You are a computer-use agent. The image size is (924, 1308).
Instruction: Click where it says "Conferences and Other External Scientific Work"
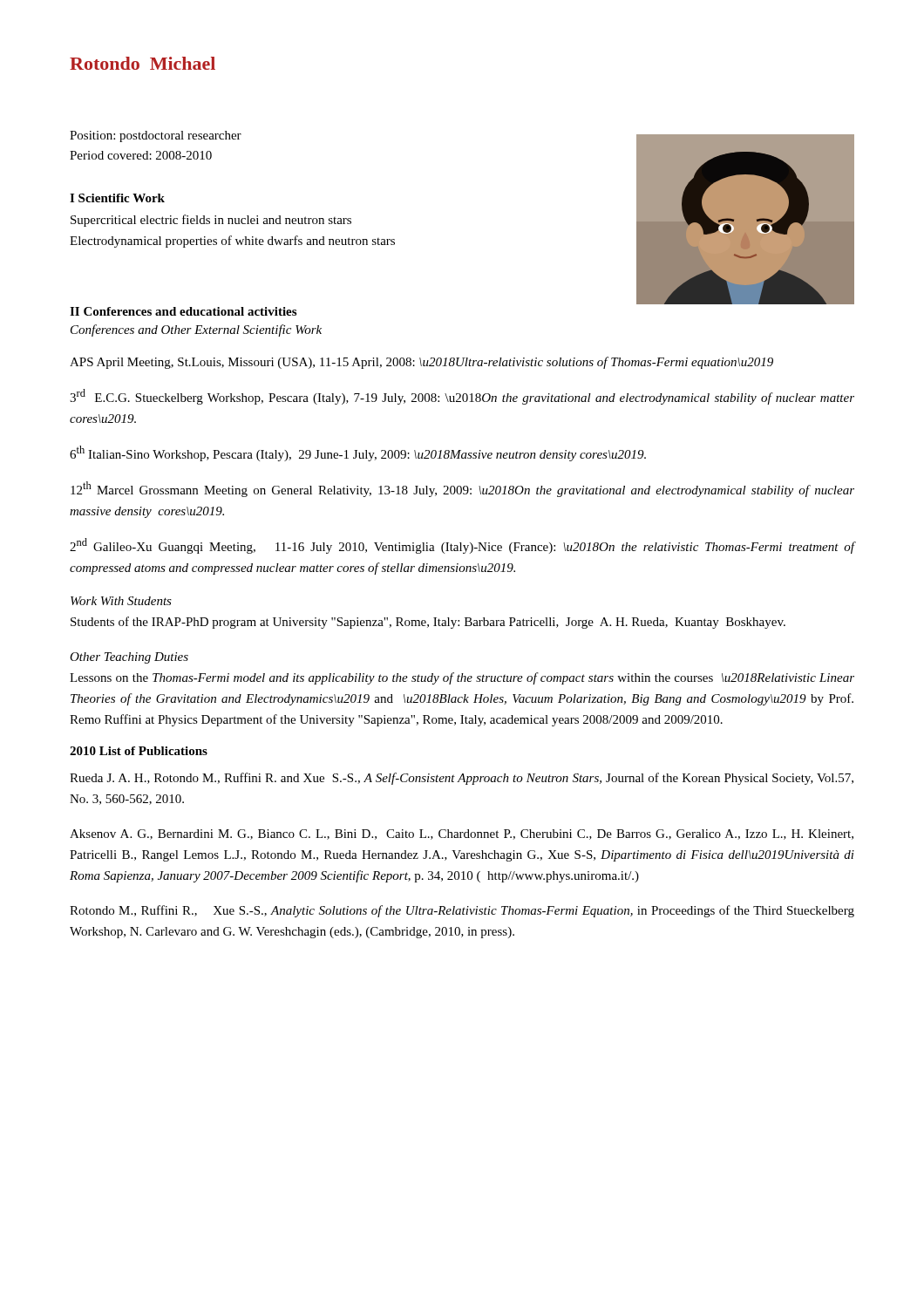(x=196, y=330)
